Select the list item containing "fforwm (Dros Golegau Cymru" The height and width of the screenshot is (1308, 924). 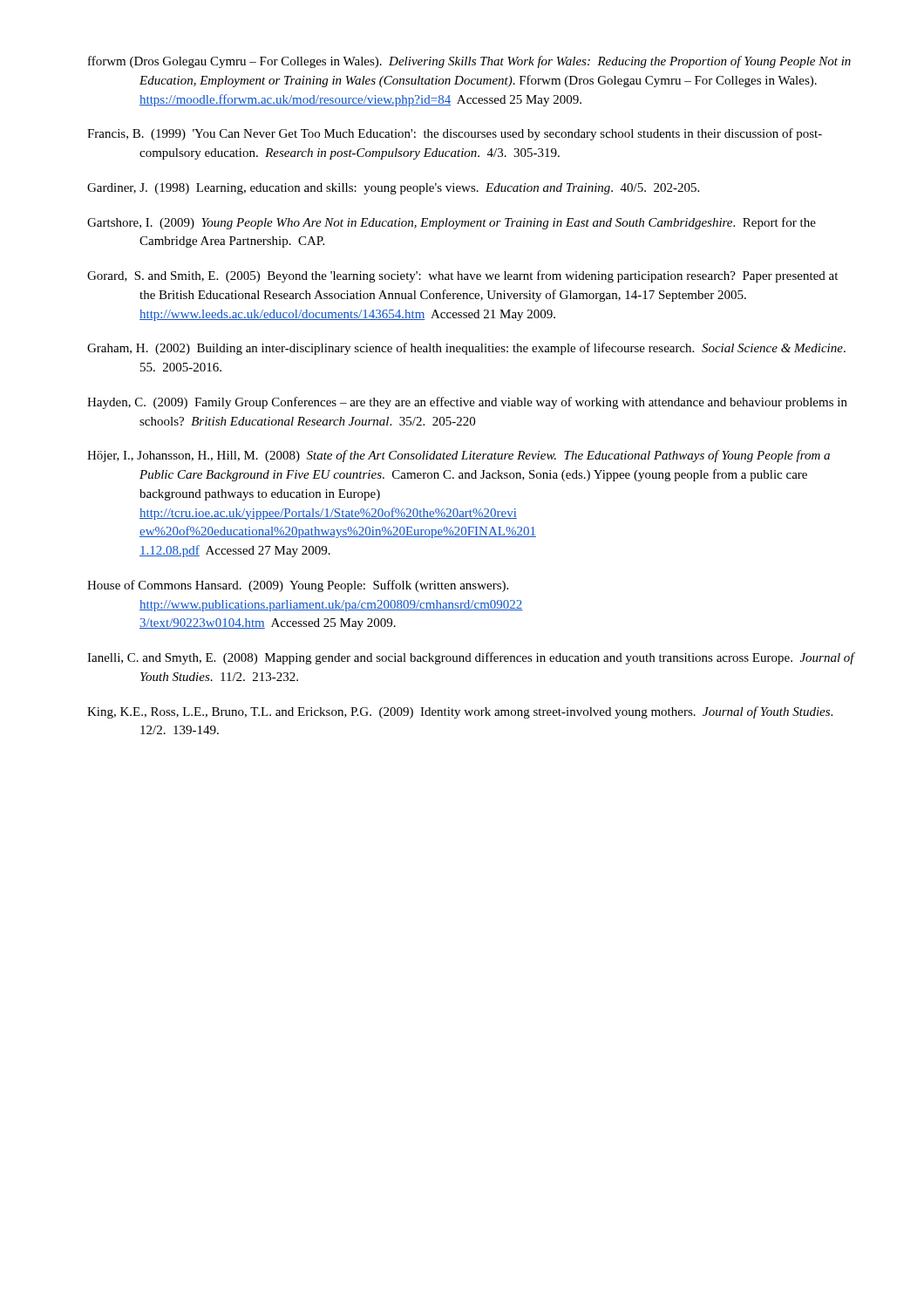469,80
